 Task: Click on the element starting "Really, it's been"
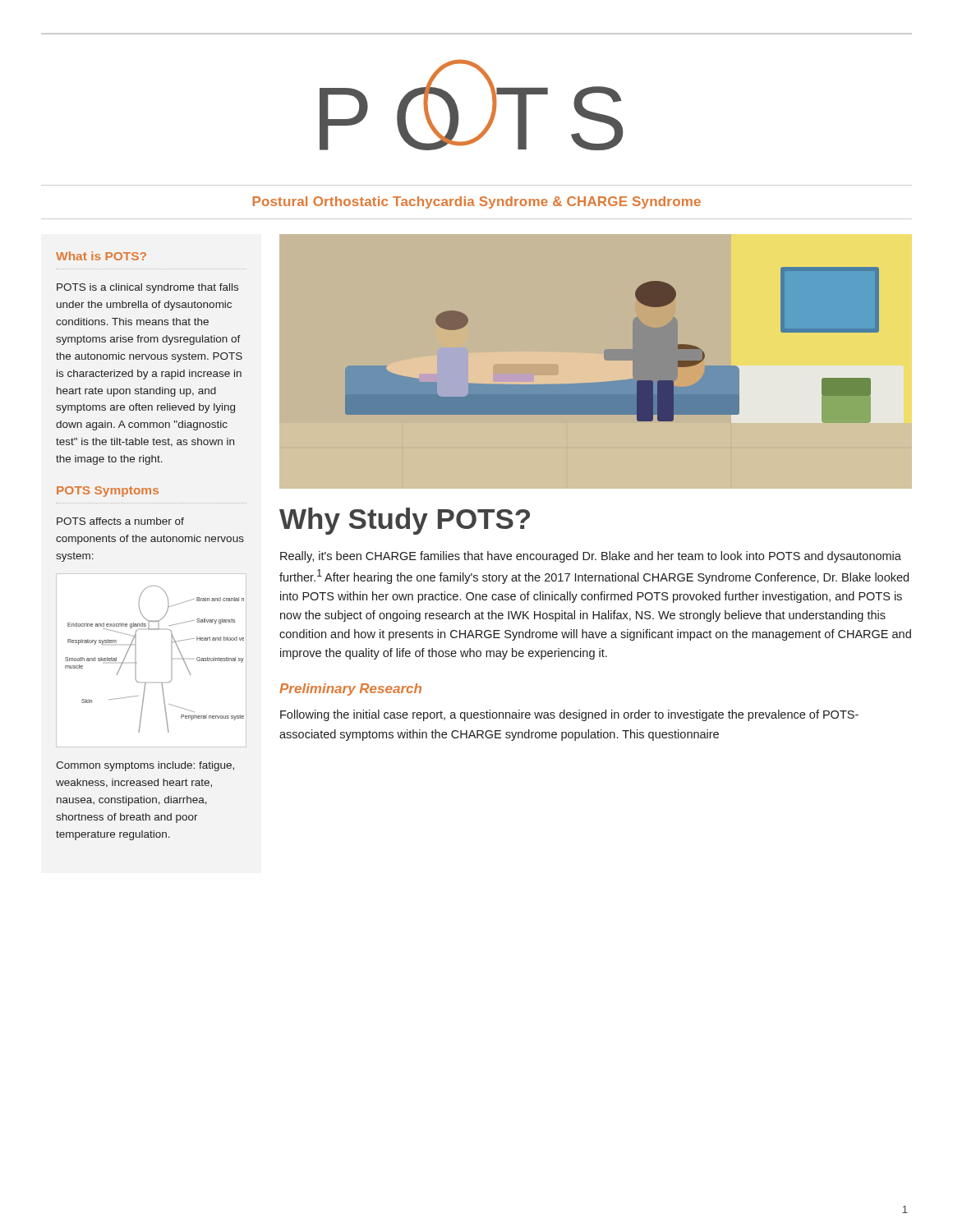click(x=595, y=604)
